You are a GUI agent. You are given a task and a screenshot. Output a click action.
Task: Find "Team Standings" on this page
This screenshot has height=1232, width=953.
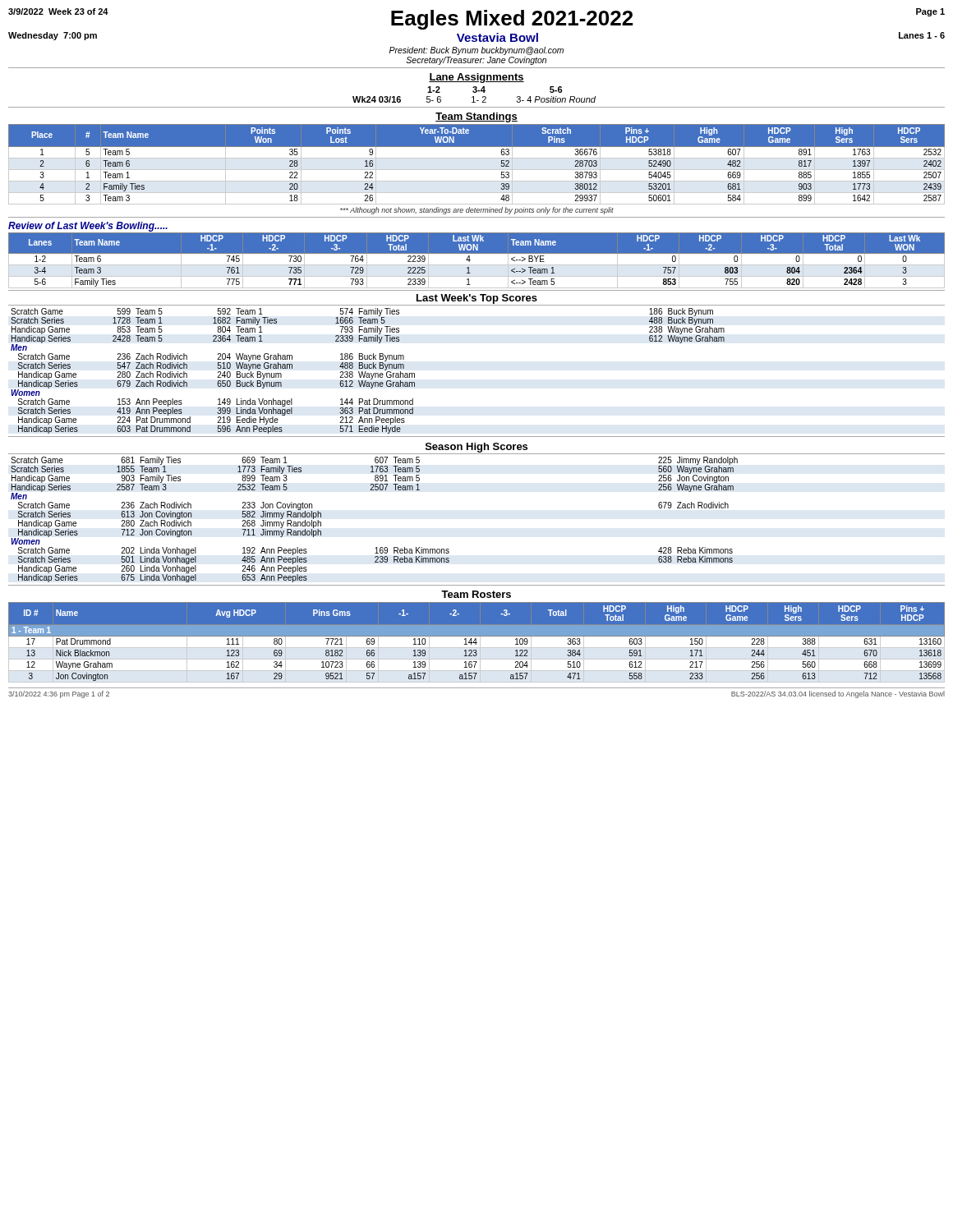coord(476,116)
